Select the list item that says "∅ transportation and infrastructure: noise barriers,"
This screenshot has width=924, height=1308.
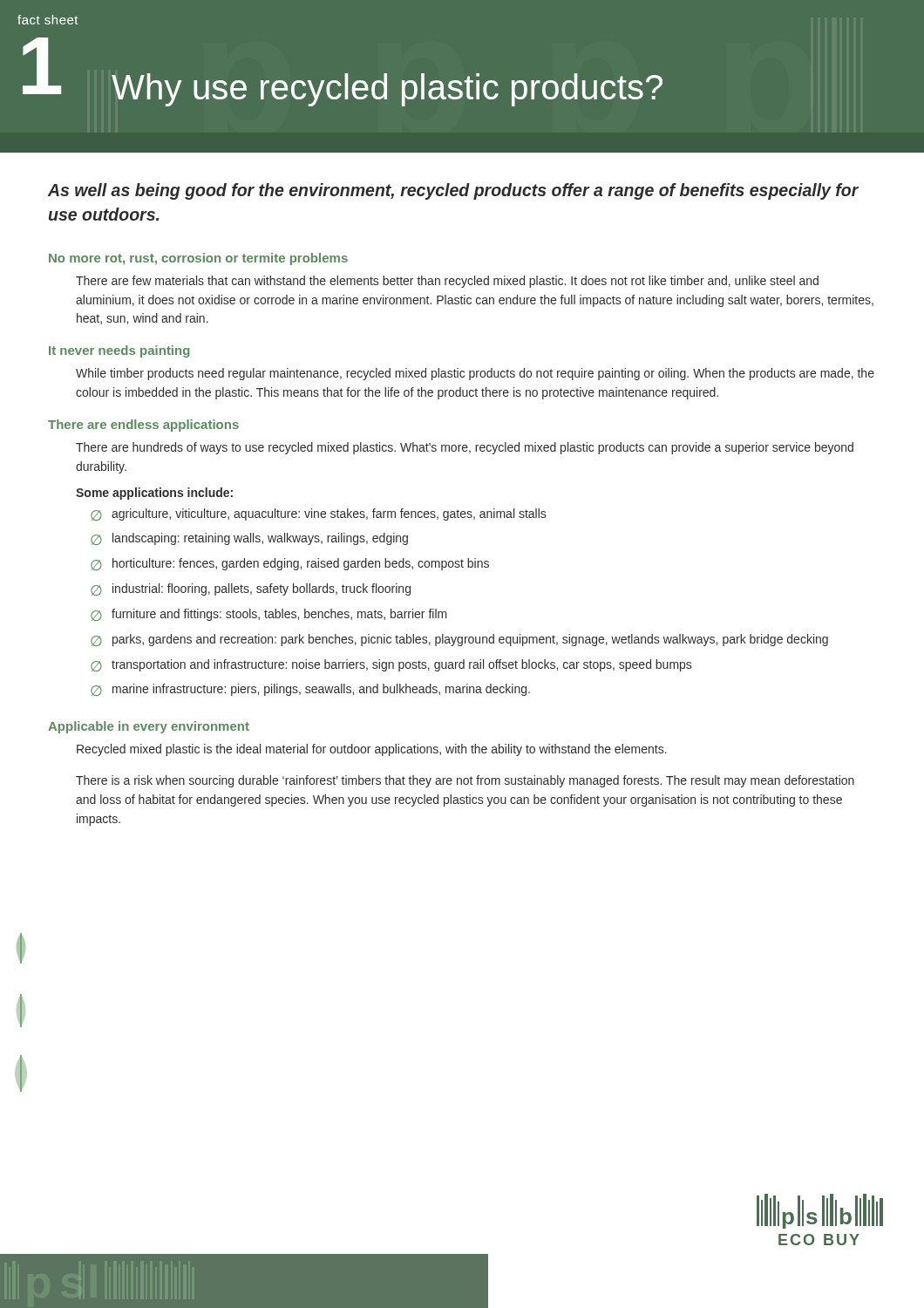(391, 667)
